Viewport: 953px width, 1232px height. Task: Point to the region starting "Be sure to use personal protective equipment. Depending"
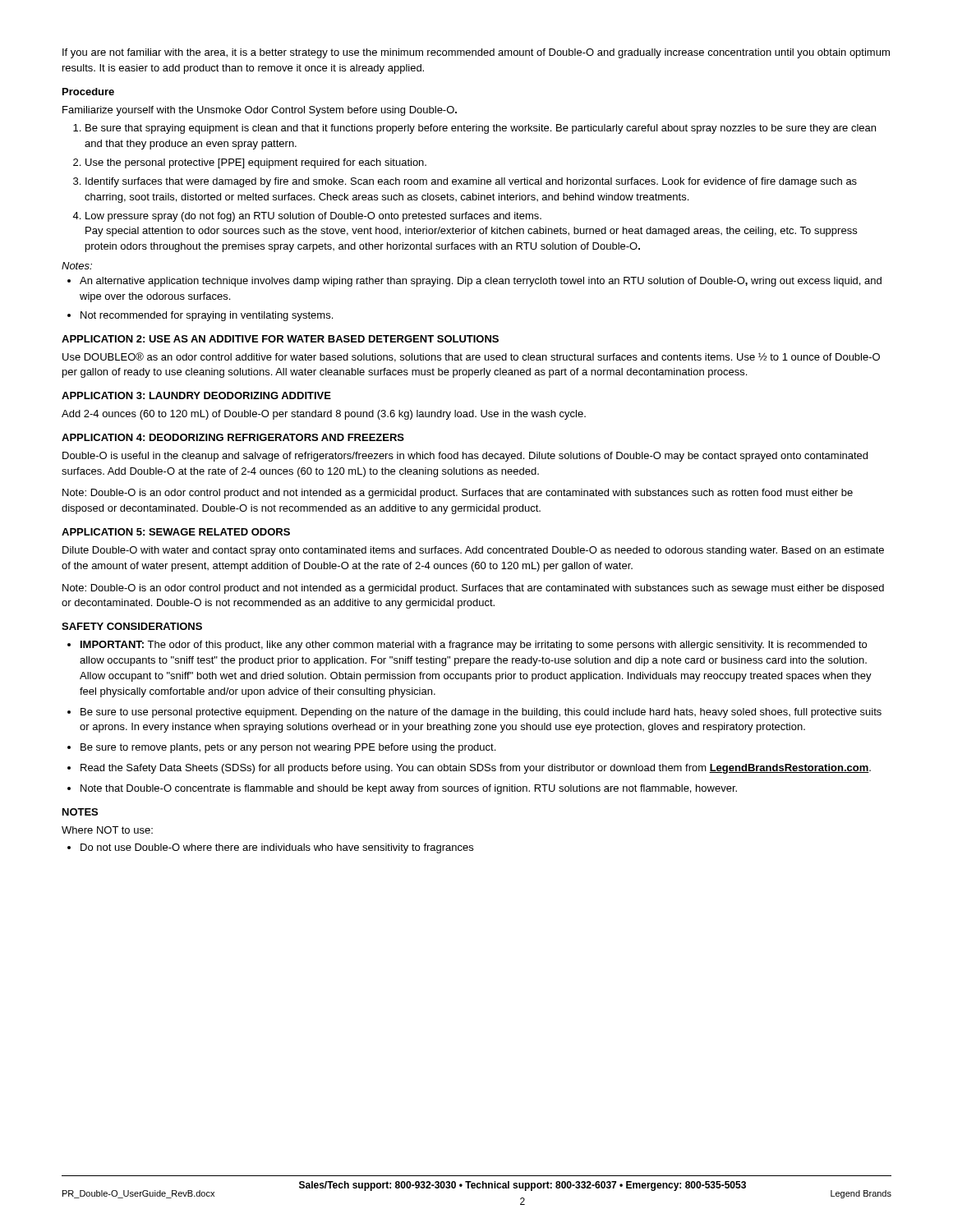481,719
